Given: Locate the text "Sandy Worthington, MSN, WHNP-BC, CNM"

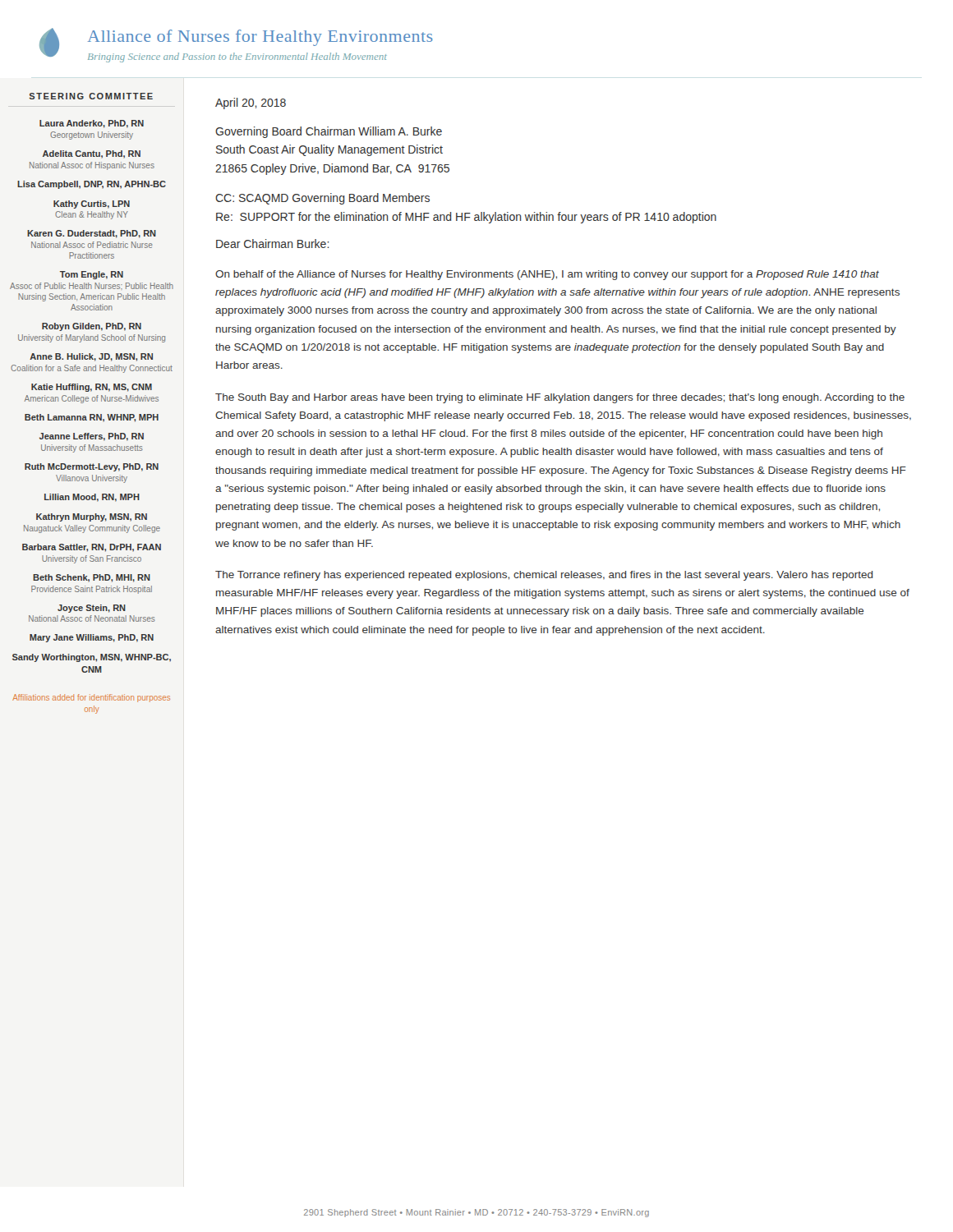Looking at the screenshot, I should [x=92, y=664].
